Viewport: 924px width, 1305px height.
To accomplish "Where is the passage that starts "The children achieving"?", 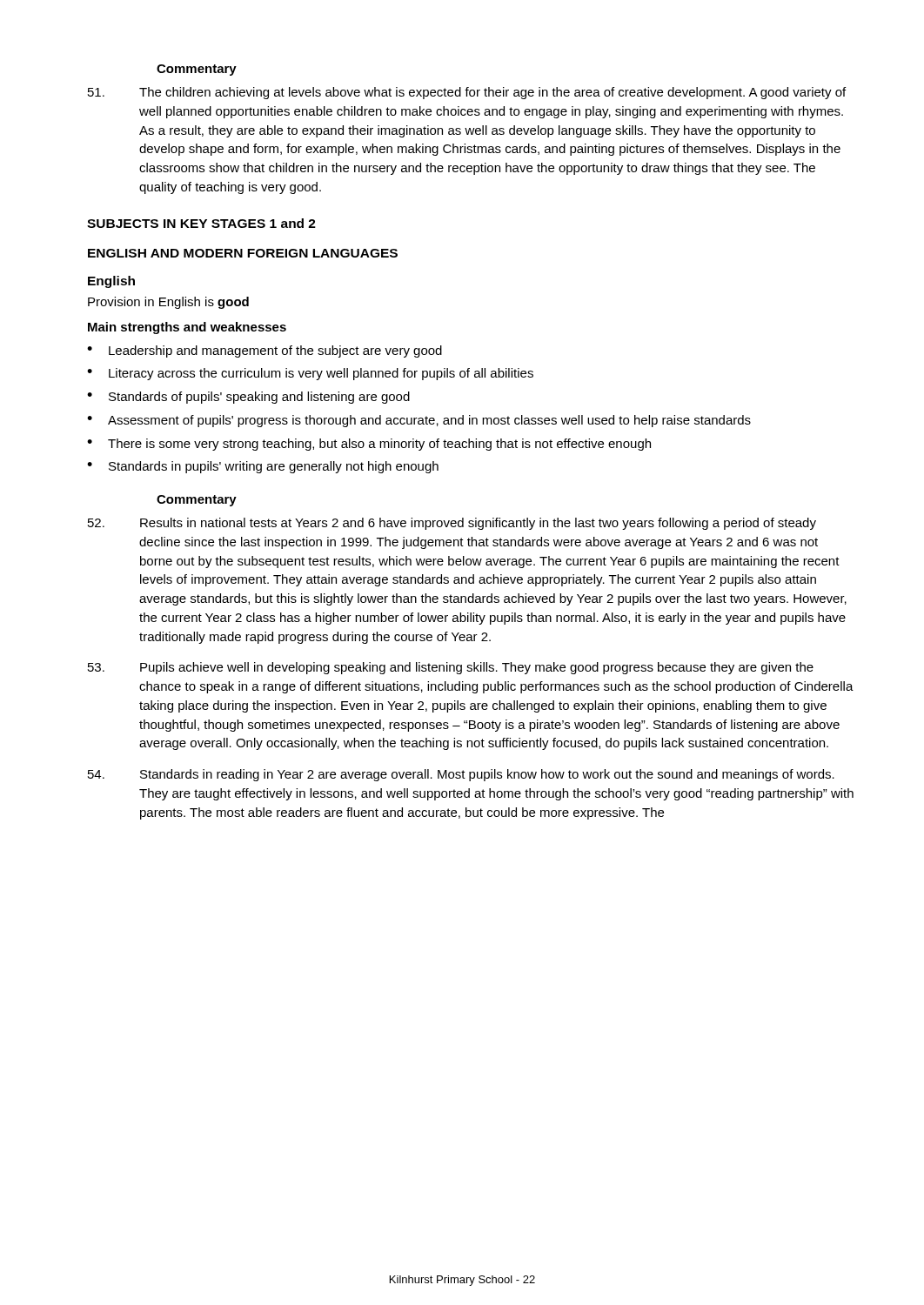I will pos(471,139).
